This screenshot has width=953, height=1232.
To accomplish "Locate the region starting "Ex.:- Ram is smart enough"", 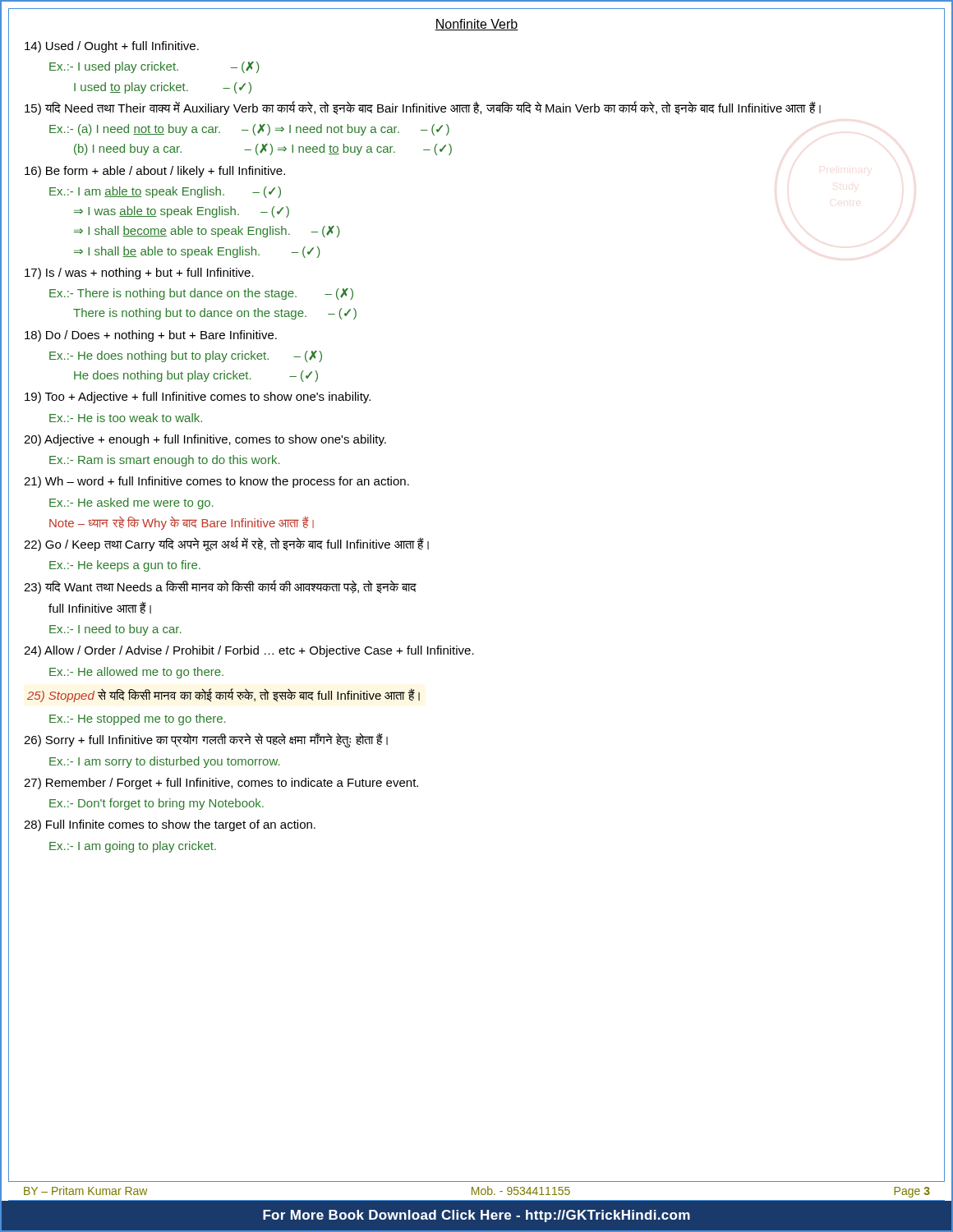I will 165,460.
